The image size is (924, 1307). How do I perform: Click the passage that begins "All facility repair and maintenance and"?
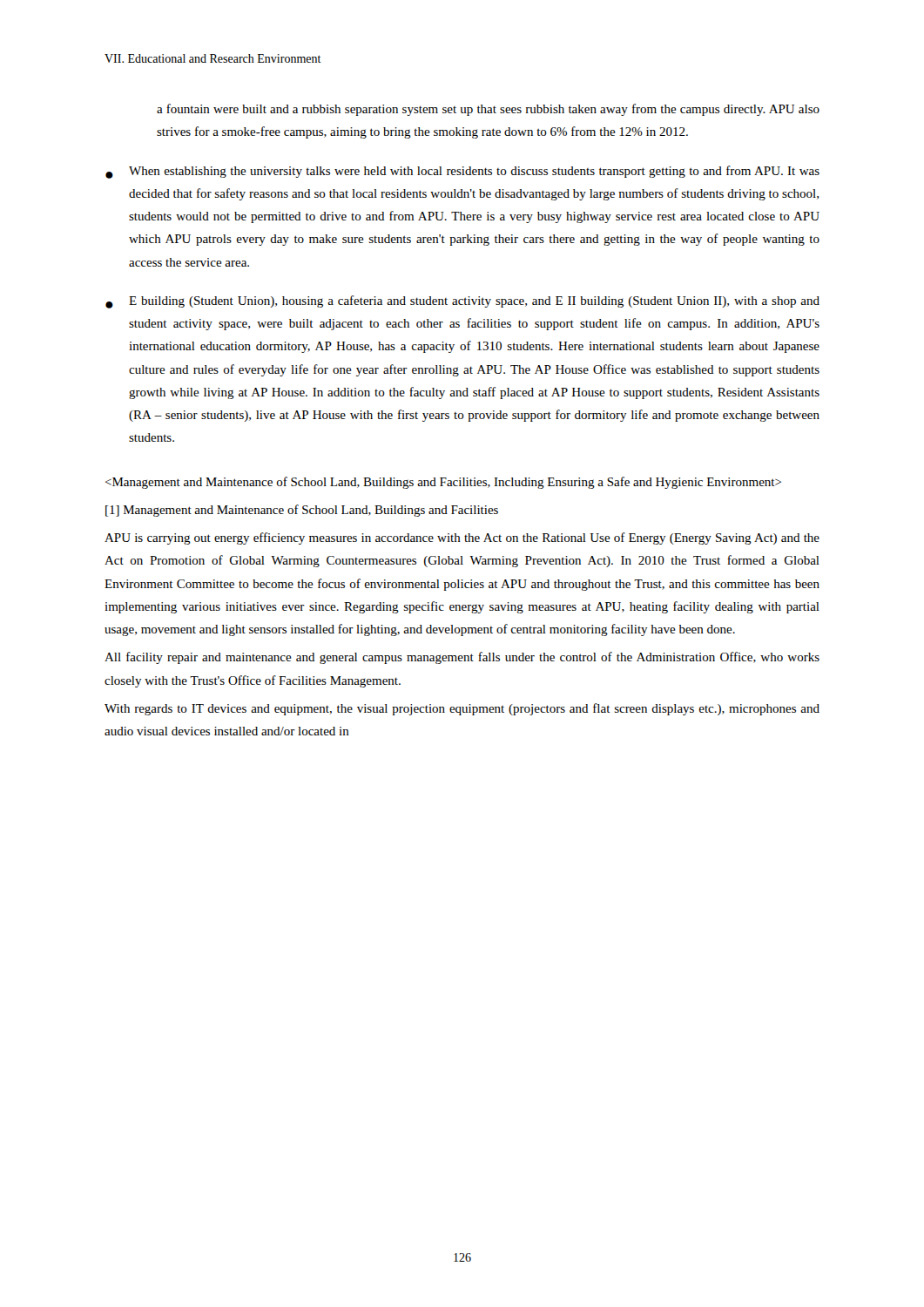coord(462,669)
